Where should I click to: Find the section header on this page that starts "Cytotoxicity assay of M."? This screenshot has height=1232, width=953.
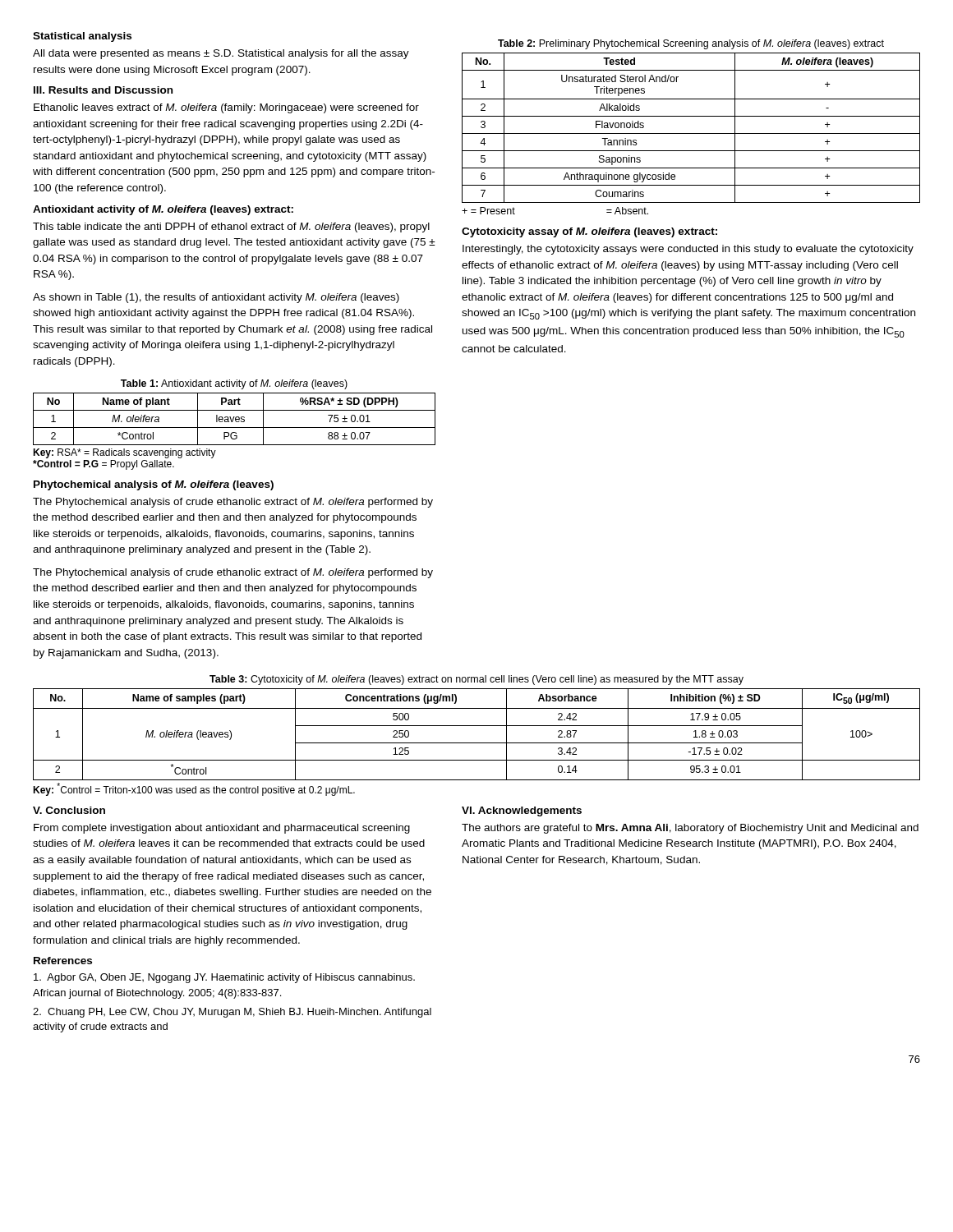tap(691, 231)
